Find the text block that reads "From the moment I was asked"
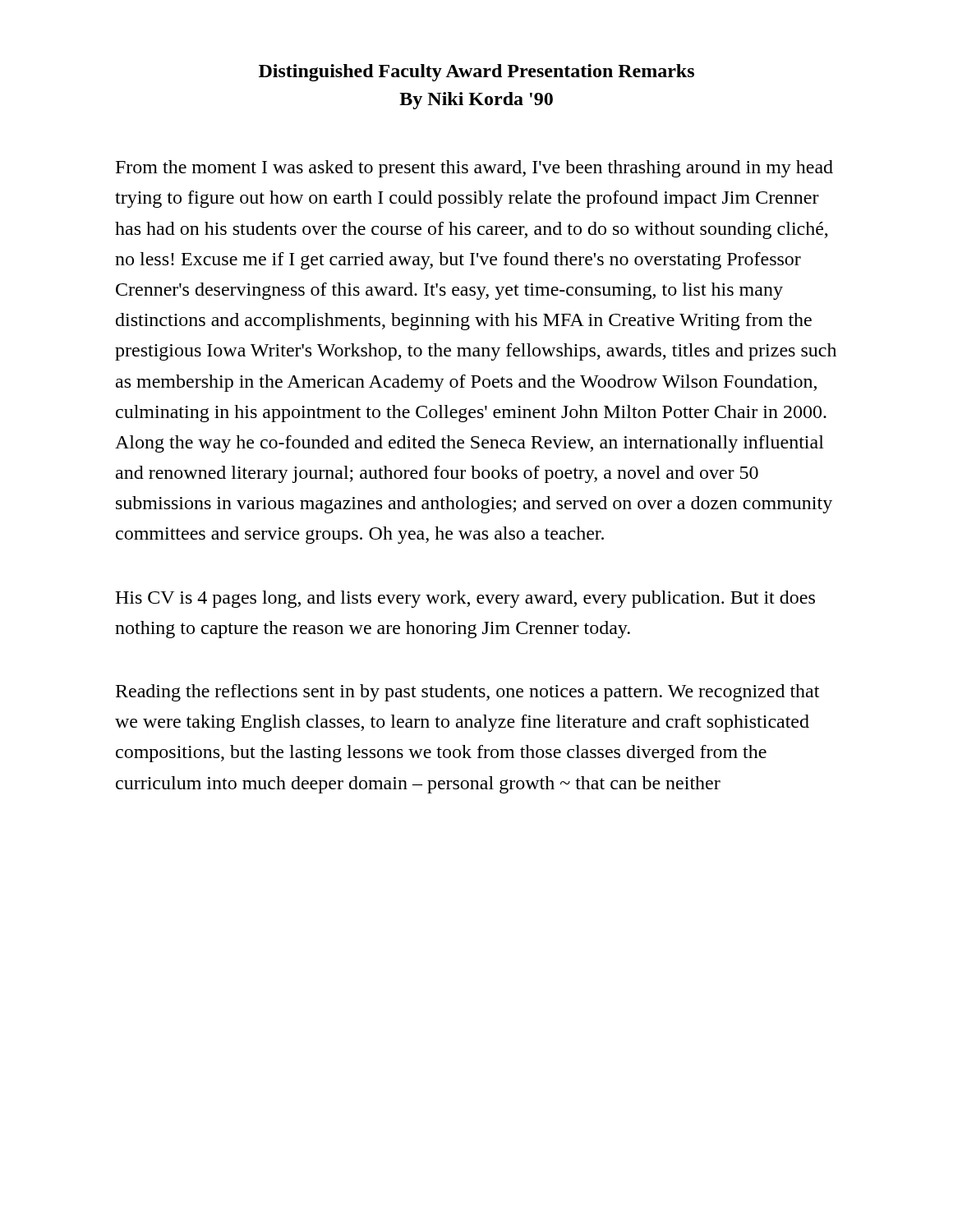 pyautogui.click(x=476, y=350)
